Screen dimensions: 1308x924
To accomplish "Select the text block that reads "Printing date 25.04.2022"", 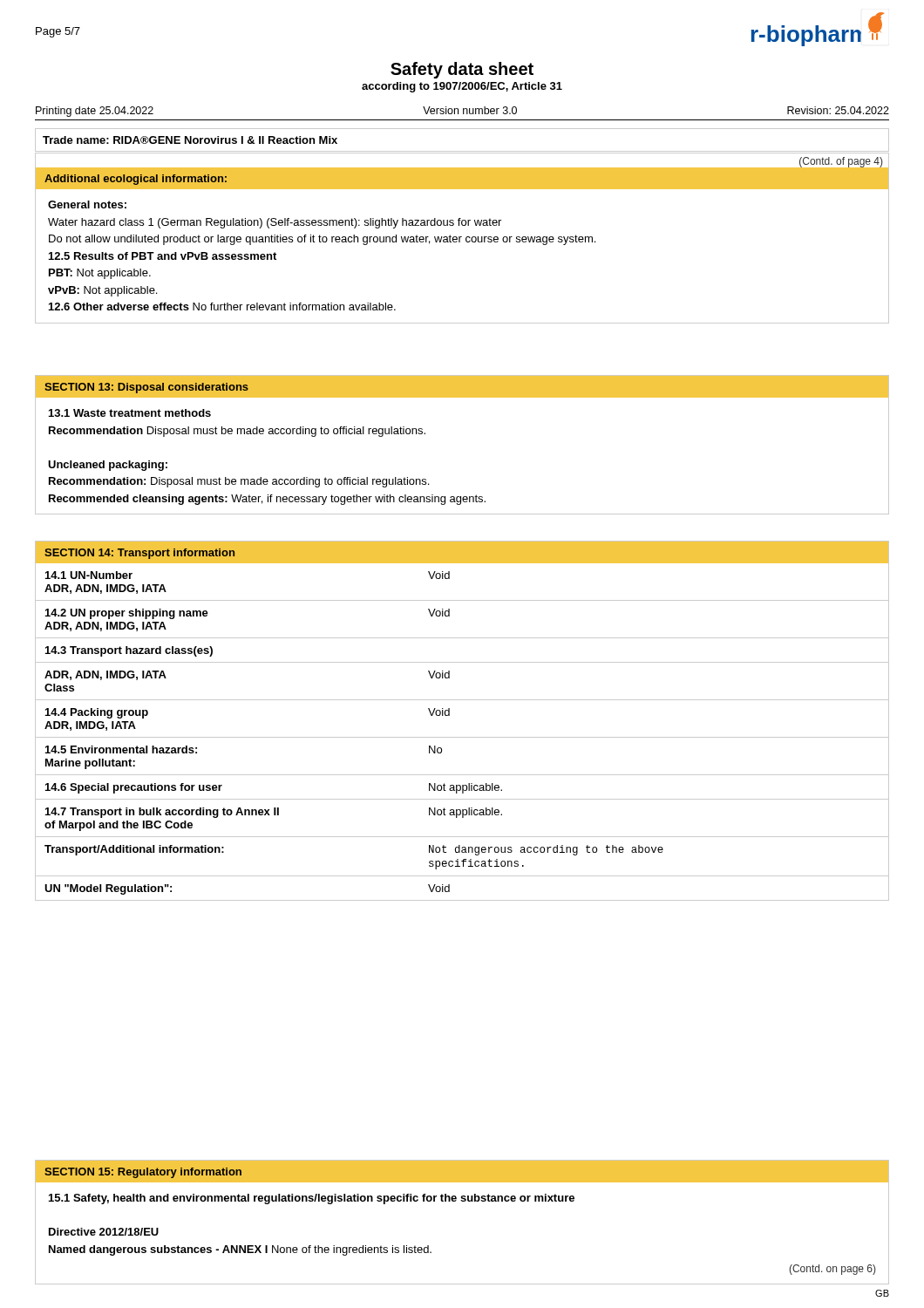I will (462, 111).
